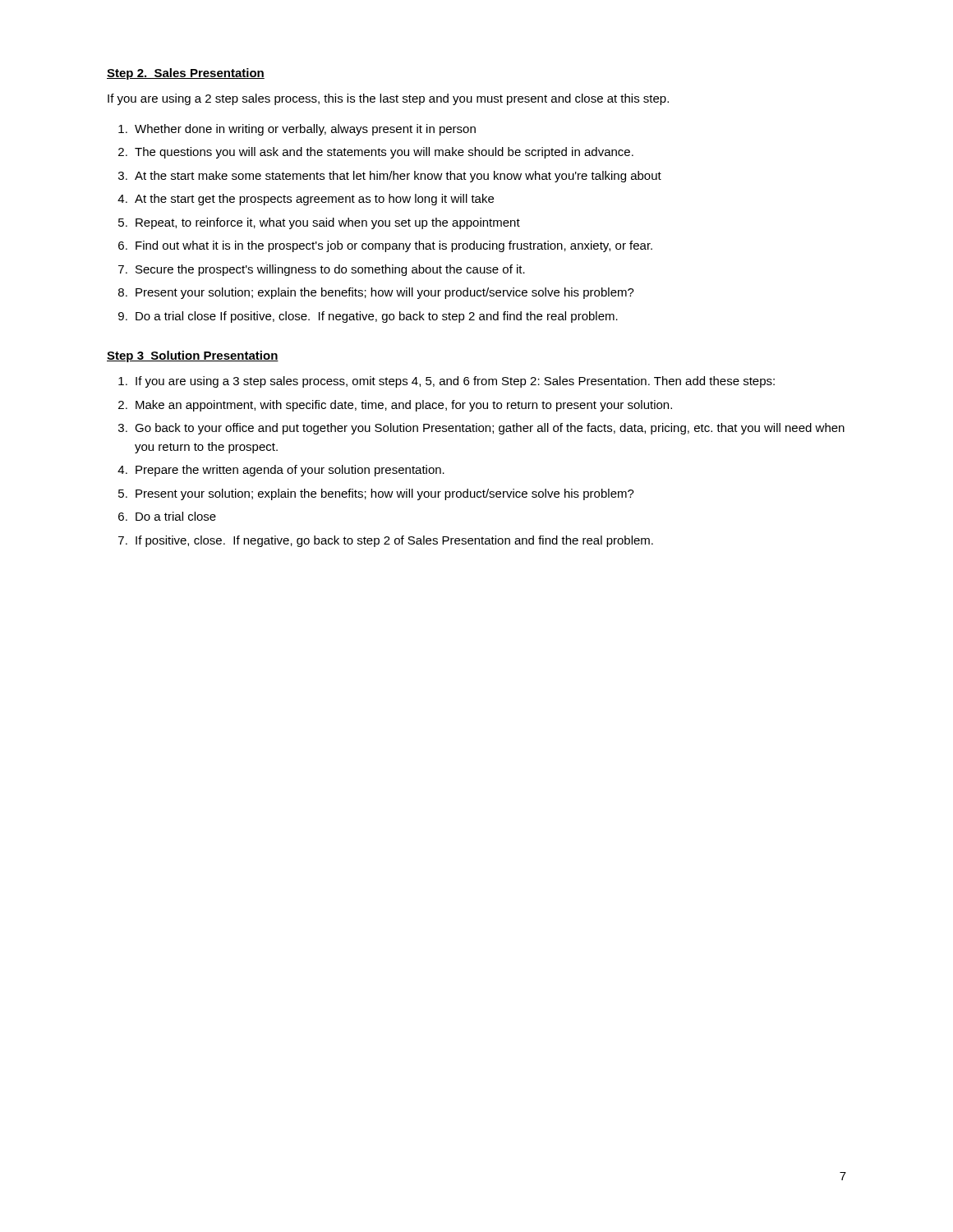This screenshot has height=1232, width=953.
Task: Select the list item that says "Secure the prospect's"
Action: 330,269
